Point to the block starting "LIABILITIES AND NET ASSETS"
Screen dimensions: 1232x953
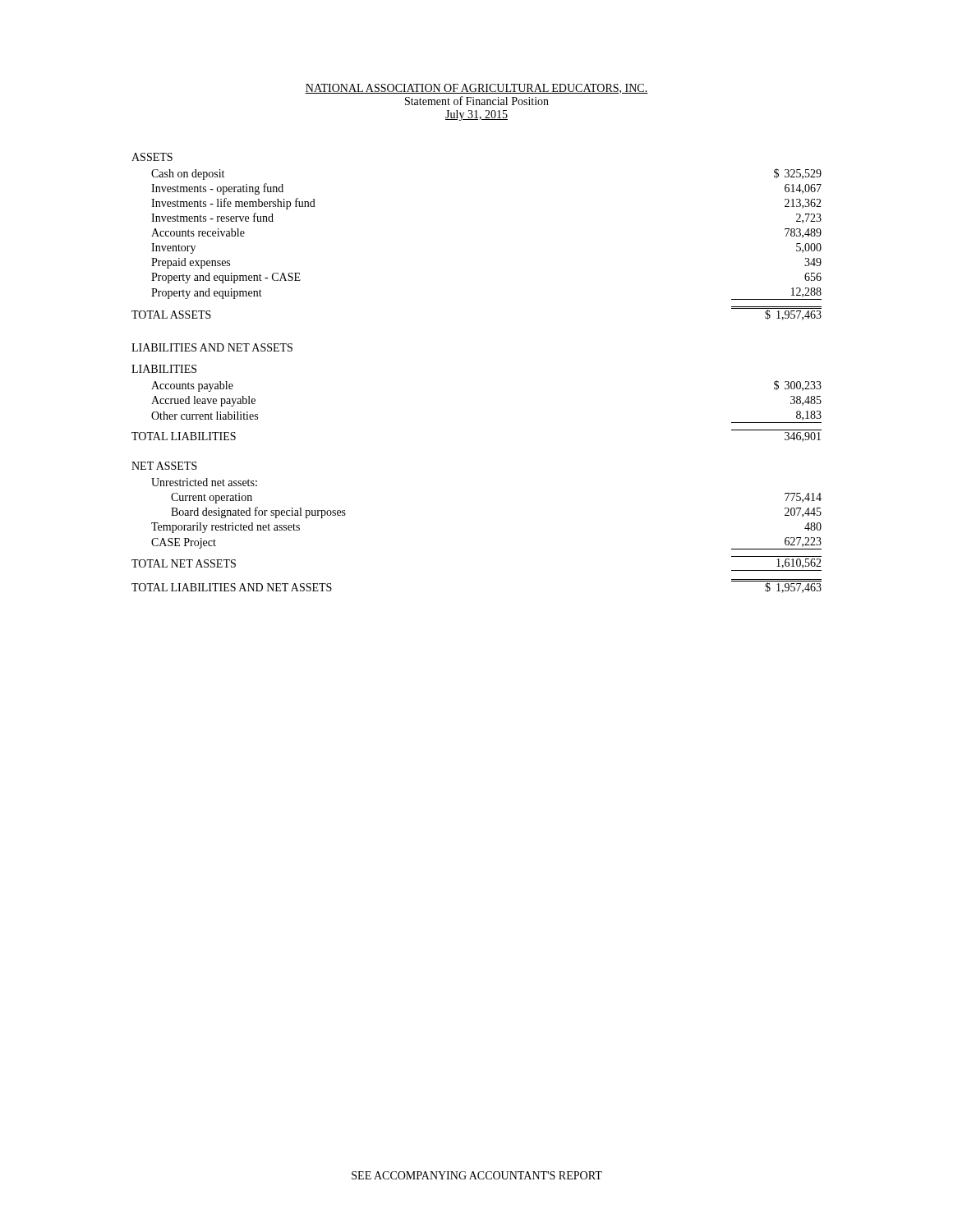(212, 348)
